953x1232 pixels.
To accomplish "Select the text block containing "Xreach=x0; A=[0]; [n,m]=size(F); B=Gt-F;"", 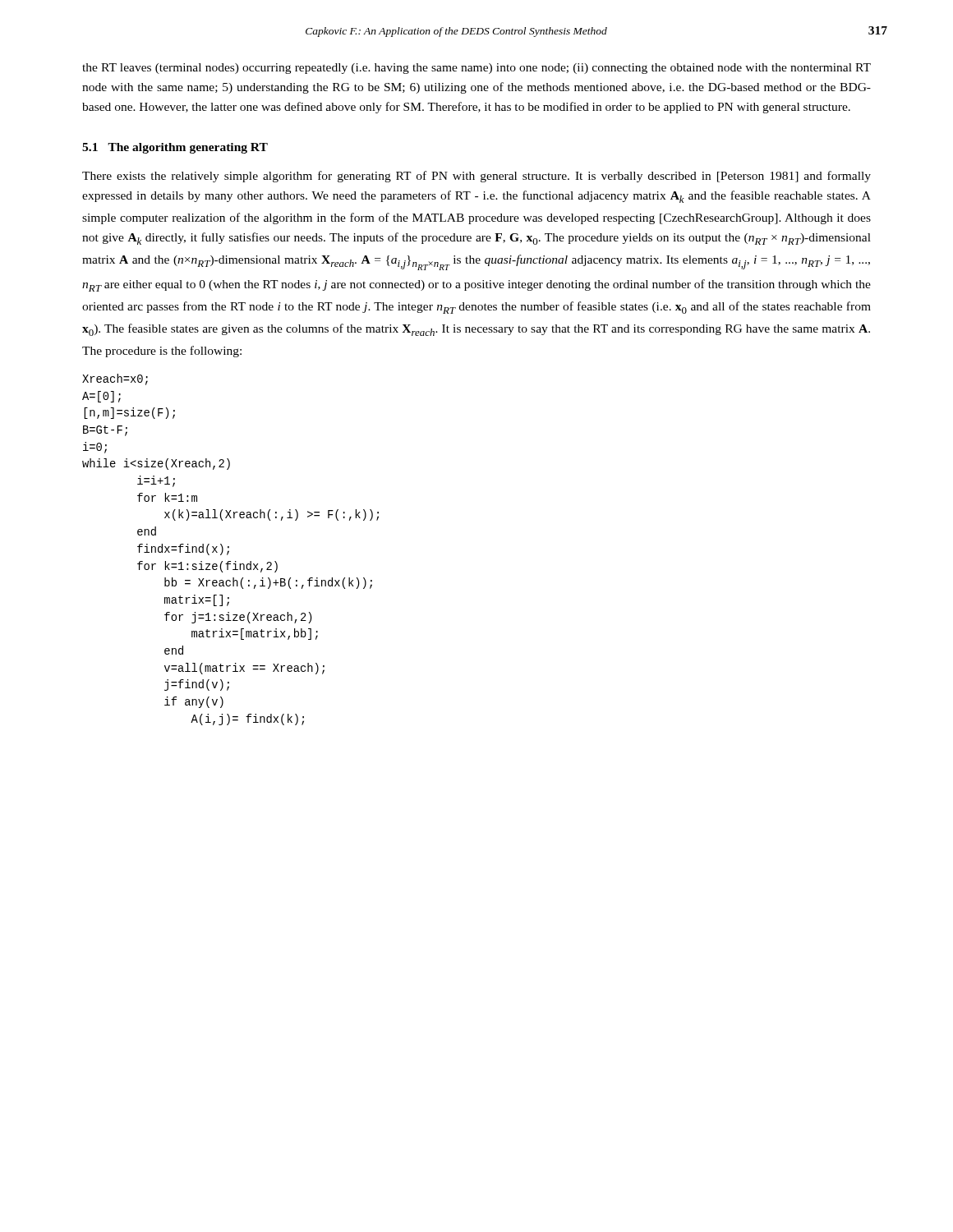I will coord(115,379).
